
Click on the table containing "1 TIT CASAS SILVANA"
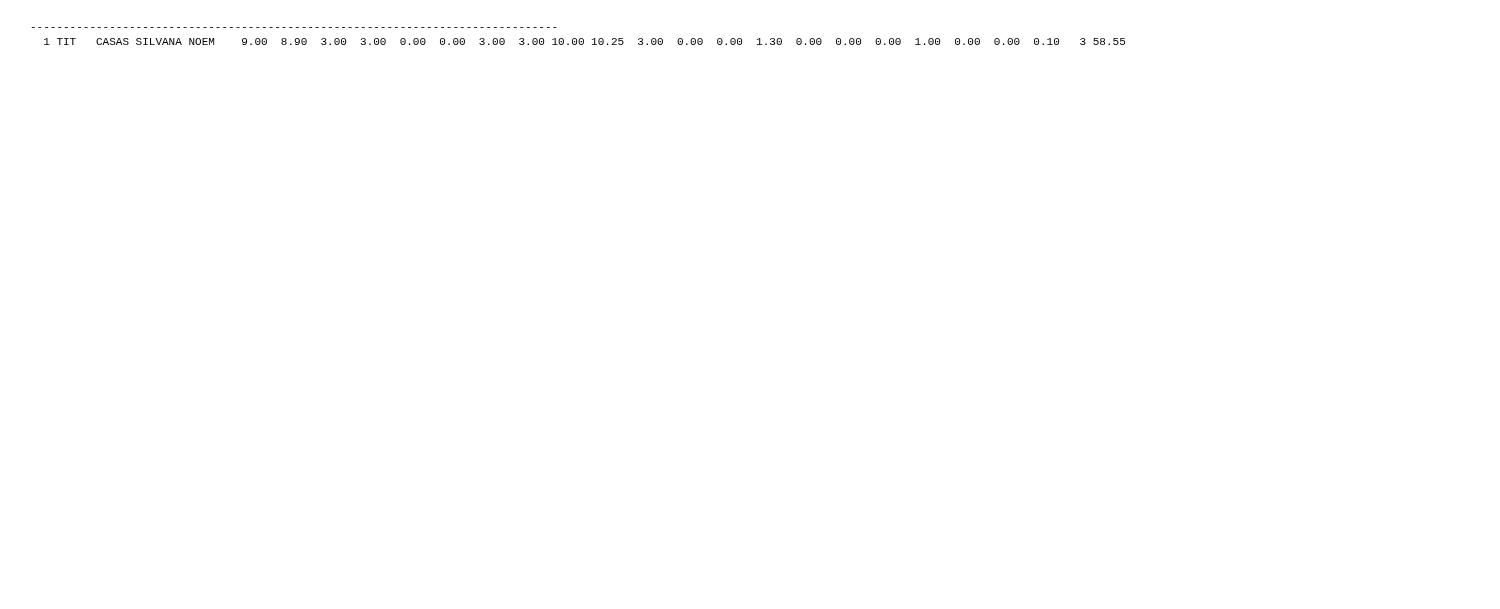578,35
